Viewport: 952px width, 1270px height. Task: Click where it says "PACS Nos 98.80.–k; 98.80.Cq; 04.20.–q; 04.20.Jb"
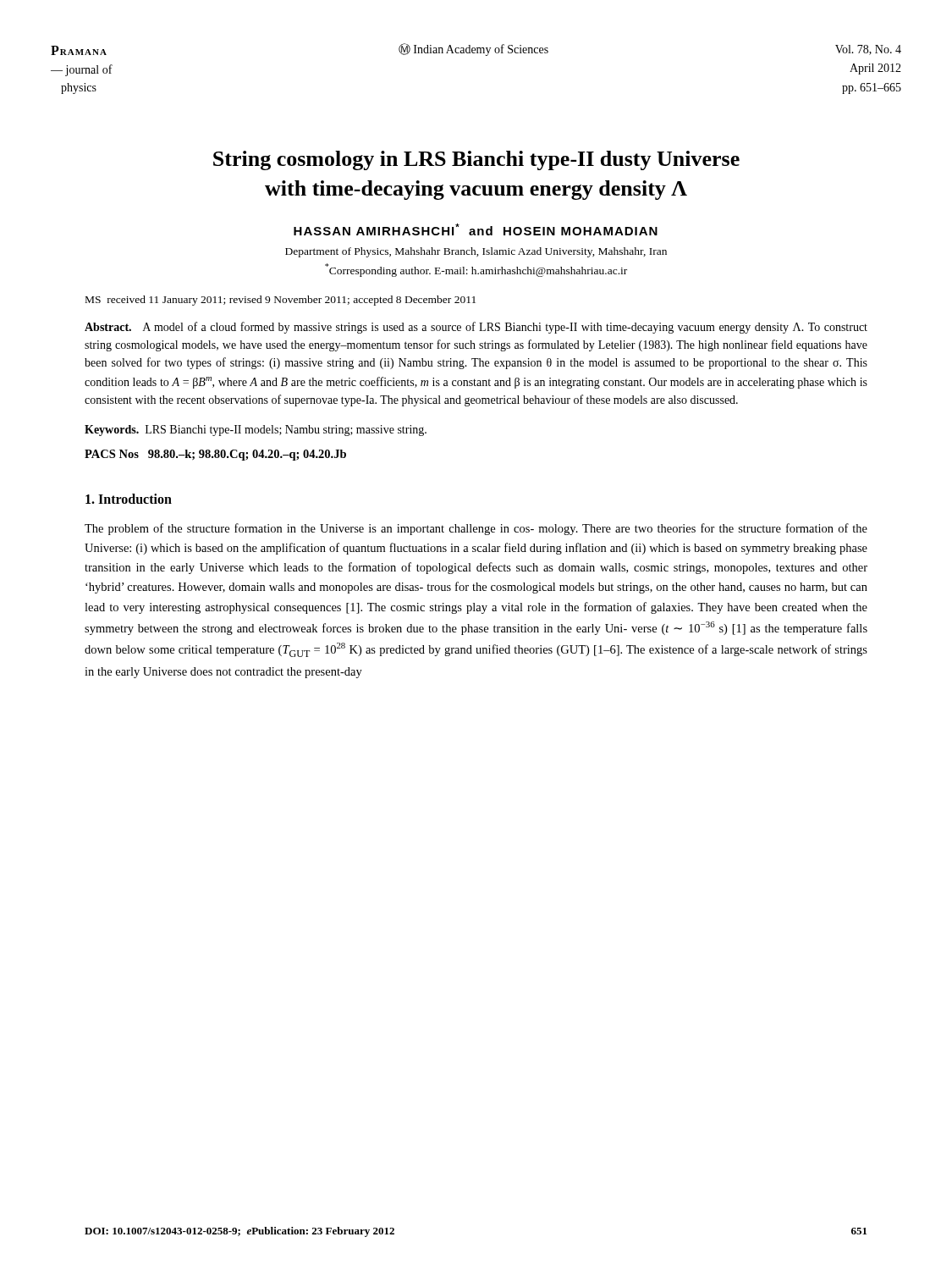[x=216, y=454]
